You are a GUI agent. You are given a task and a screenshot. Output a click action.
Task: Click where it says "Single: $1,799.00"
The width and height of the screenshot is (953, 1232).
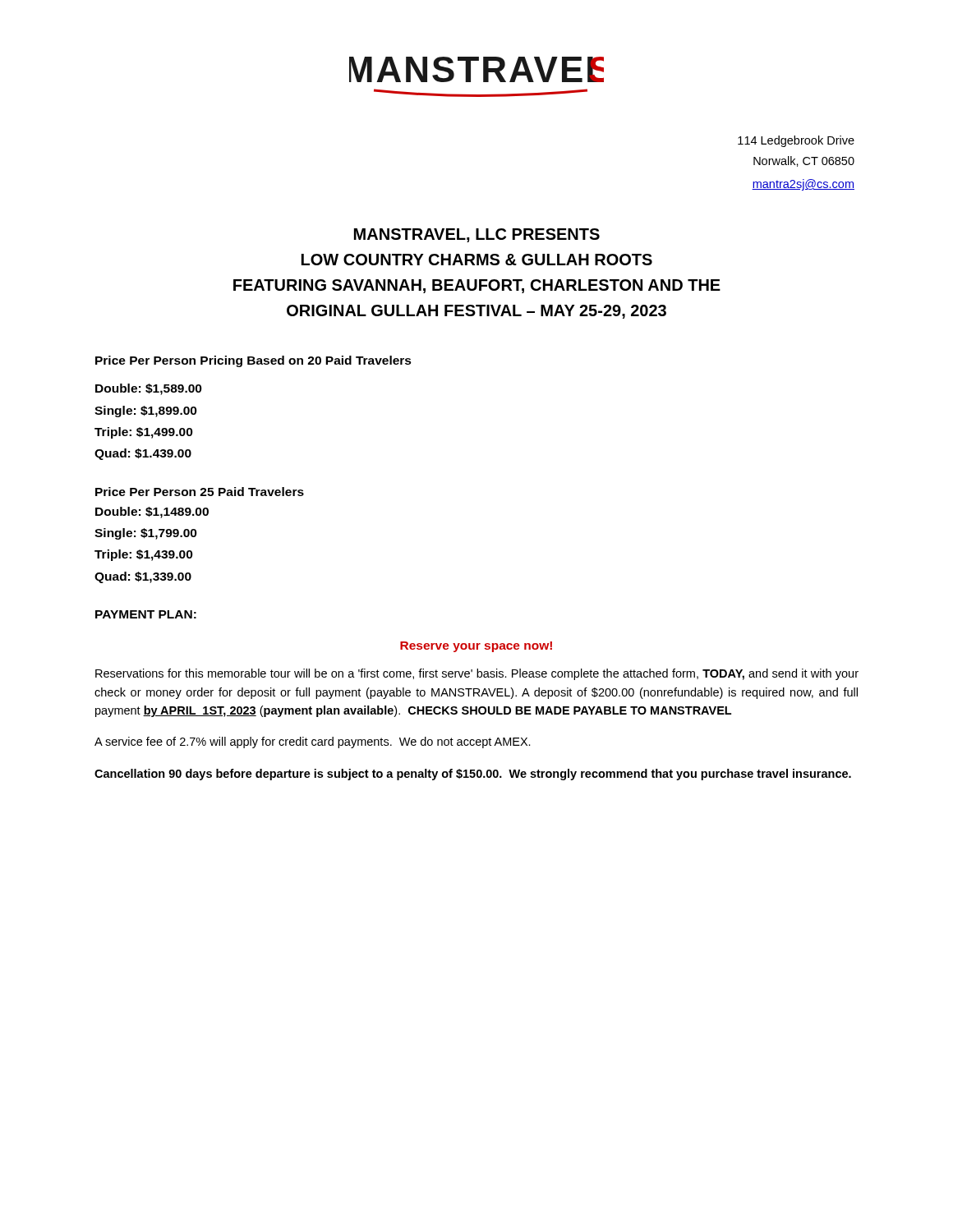[x=146, y=533]
